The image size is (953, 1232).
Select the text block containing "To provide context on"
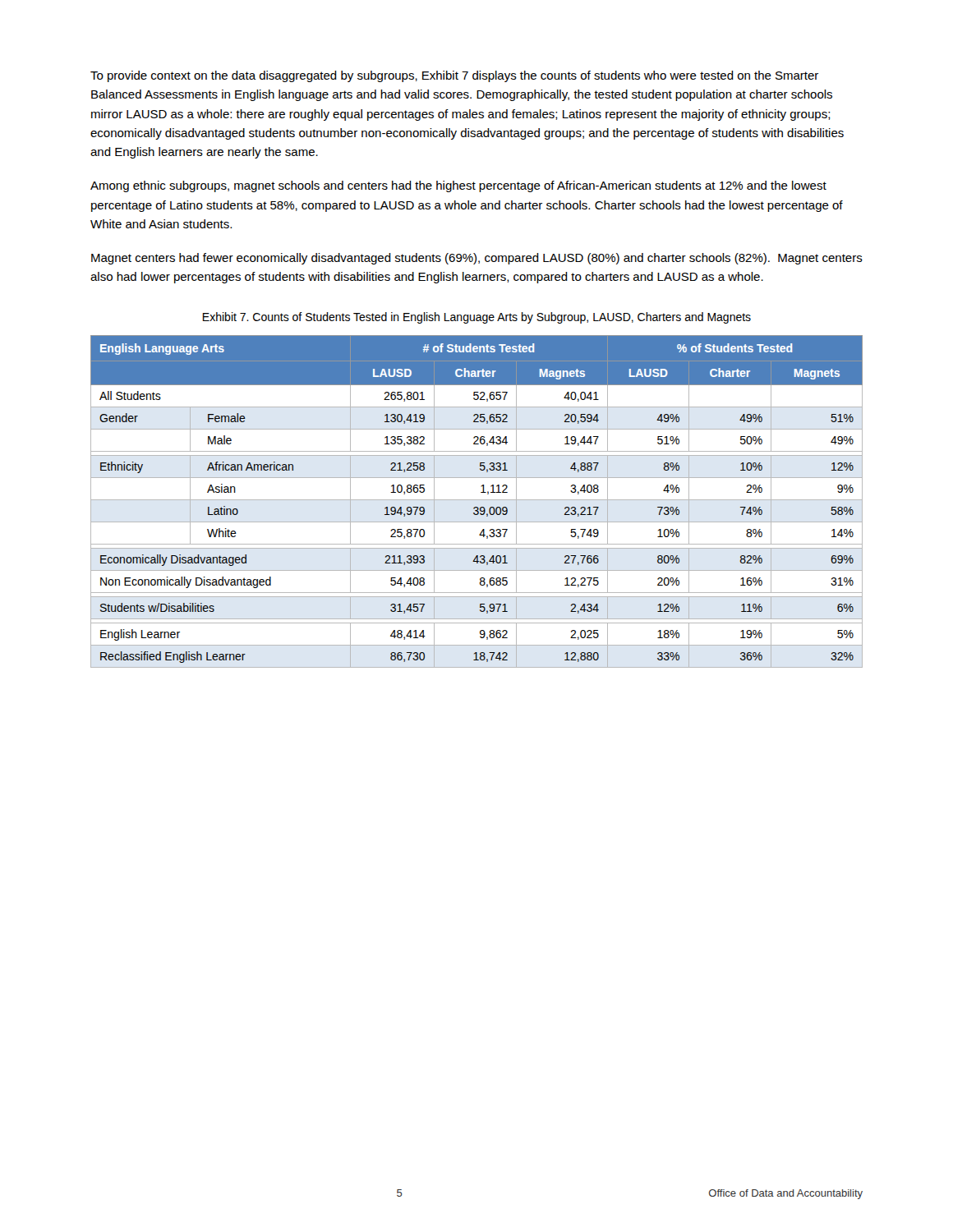click(467, 113)
